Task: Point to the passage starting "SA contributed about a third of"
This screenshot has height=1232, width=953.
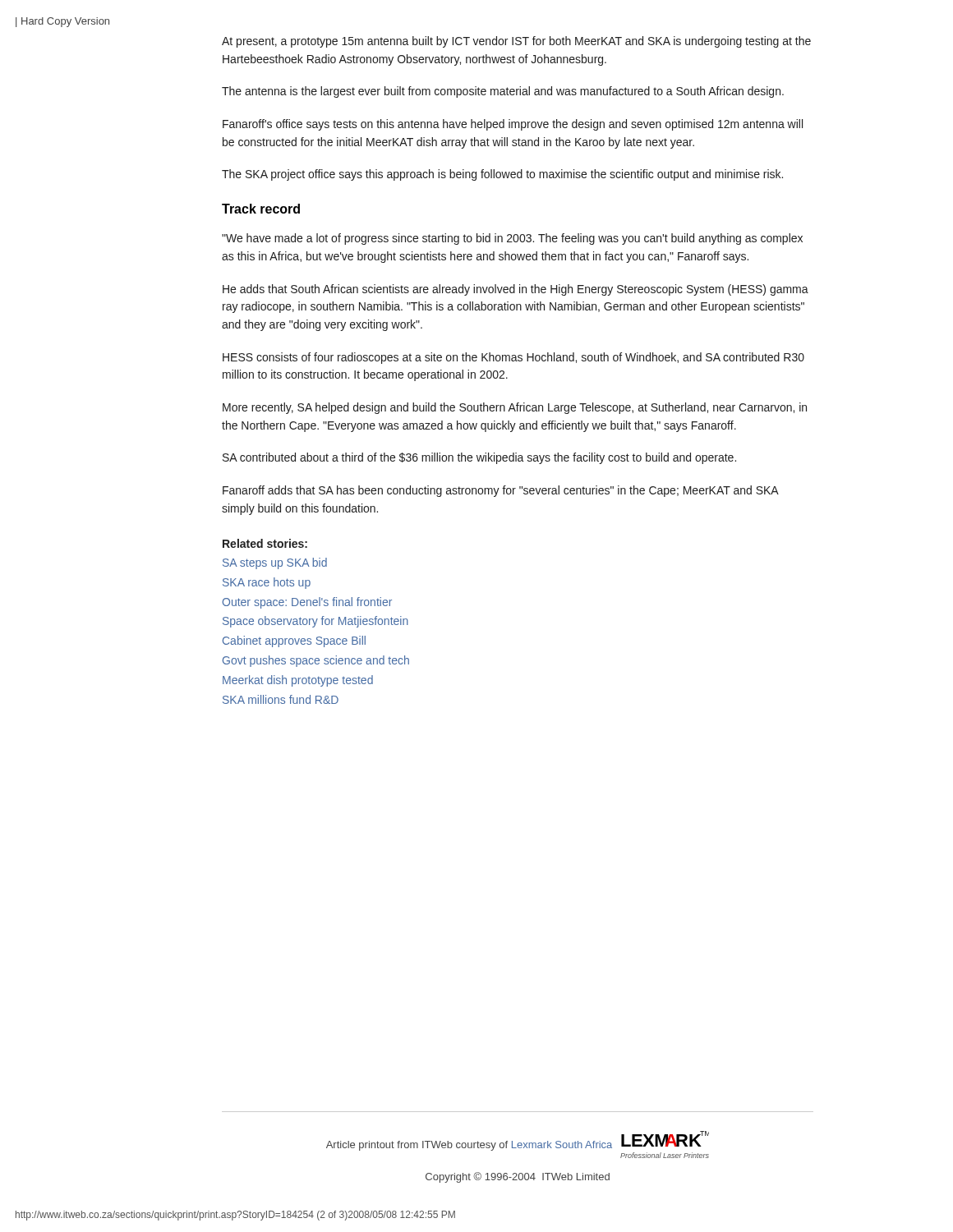Action: (480, 458)
